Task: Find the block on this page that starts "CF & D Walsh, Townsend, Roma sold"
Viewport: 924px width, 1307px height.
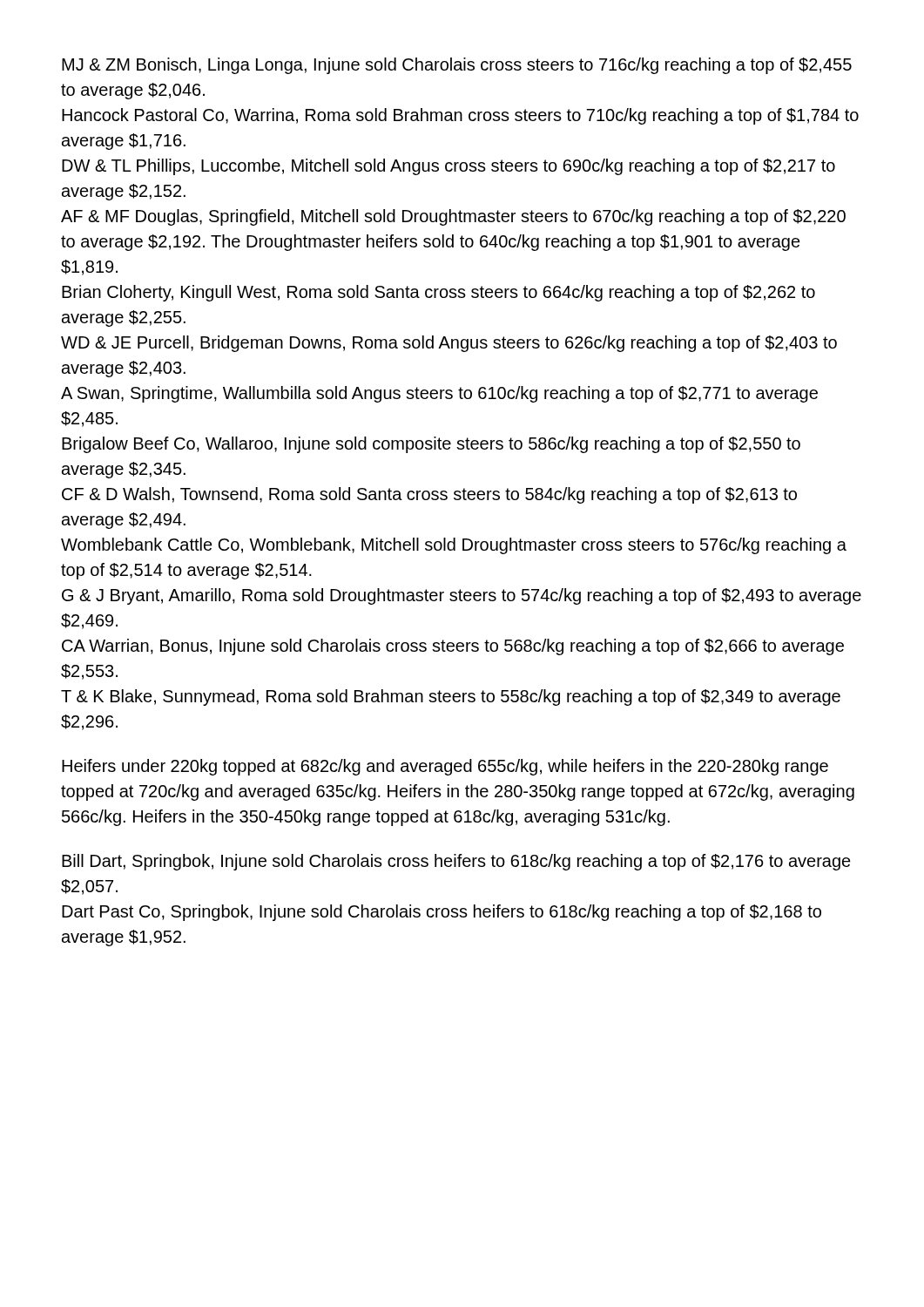Action: [x=429, y=507]
